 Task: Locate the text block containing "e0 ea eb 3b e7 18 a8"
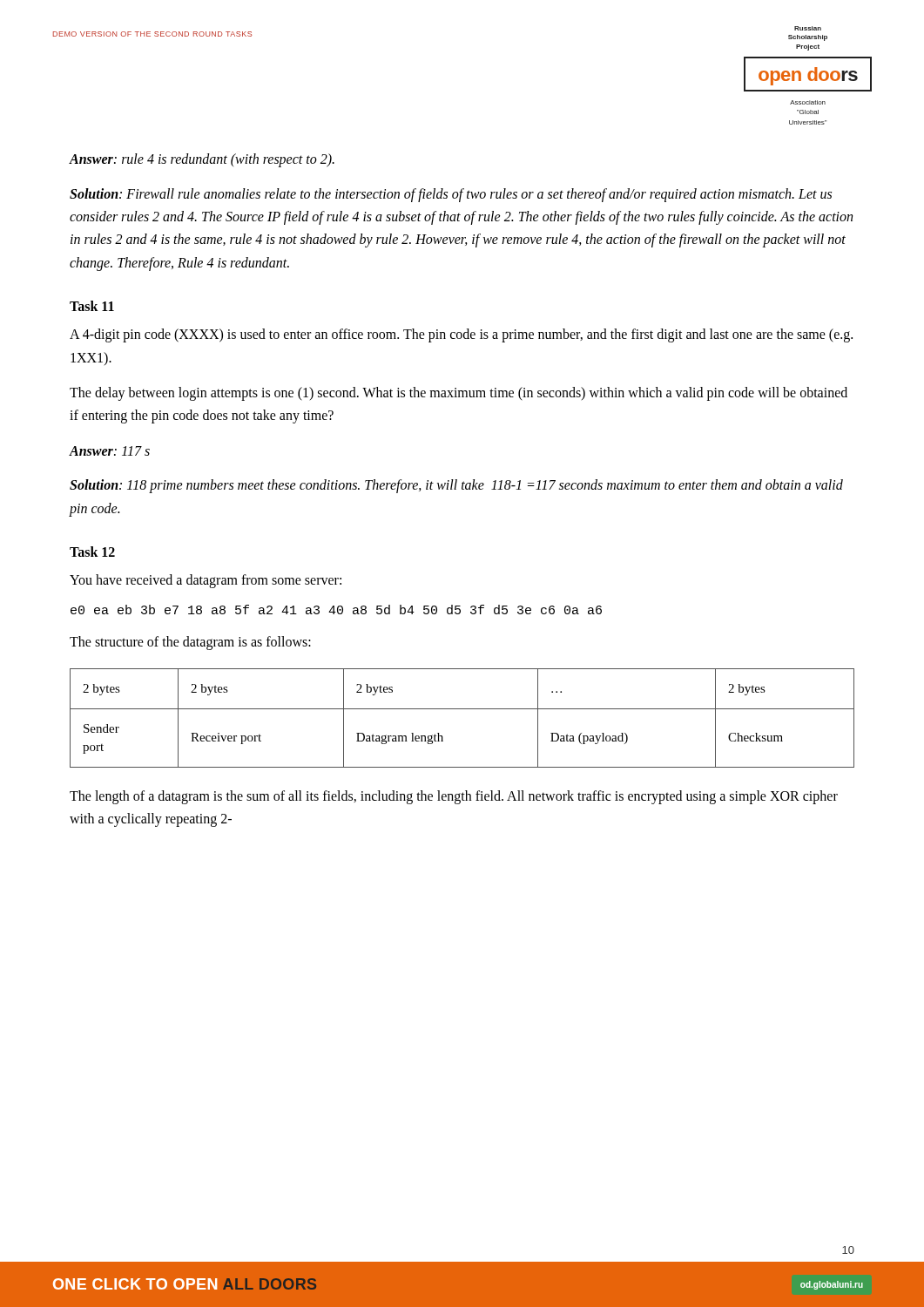click(x=336, y=612)
